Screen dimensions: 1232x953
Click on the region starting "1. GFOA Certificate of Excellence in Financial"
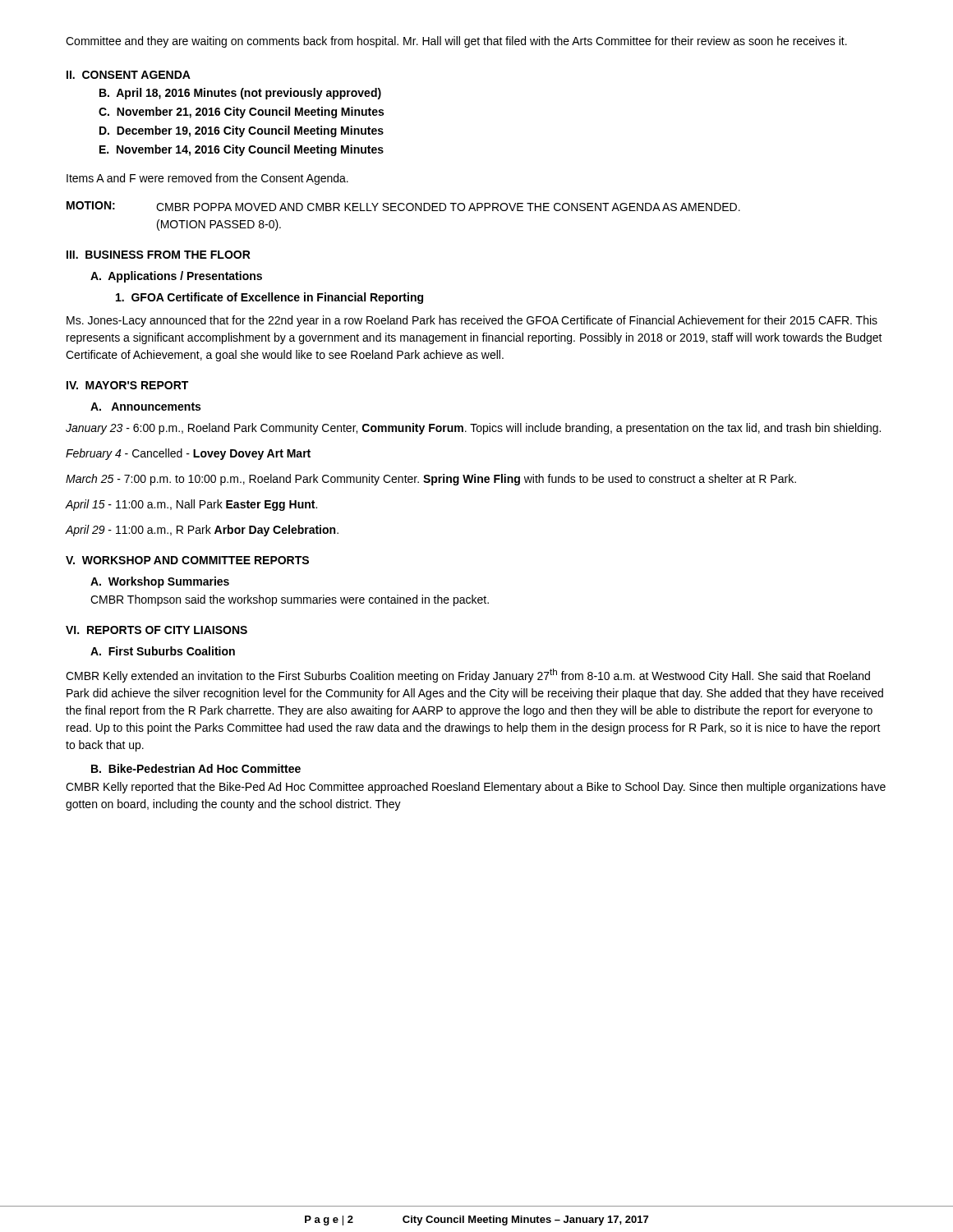(x=269, y=297)
